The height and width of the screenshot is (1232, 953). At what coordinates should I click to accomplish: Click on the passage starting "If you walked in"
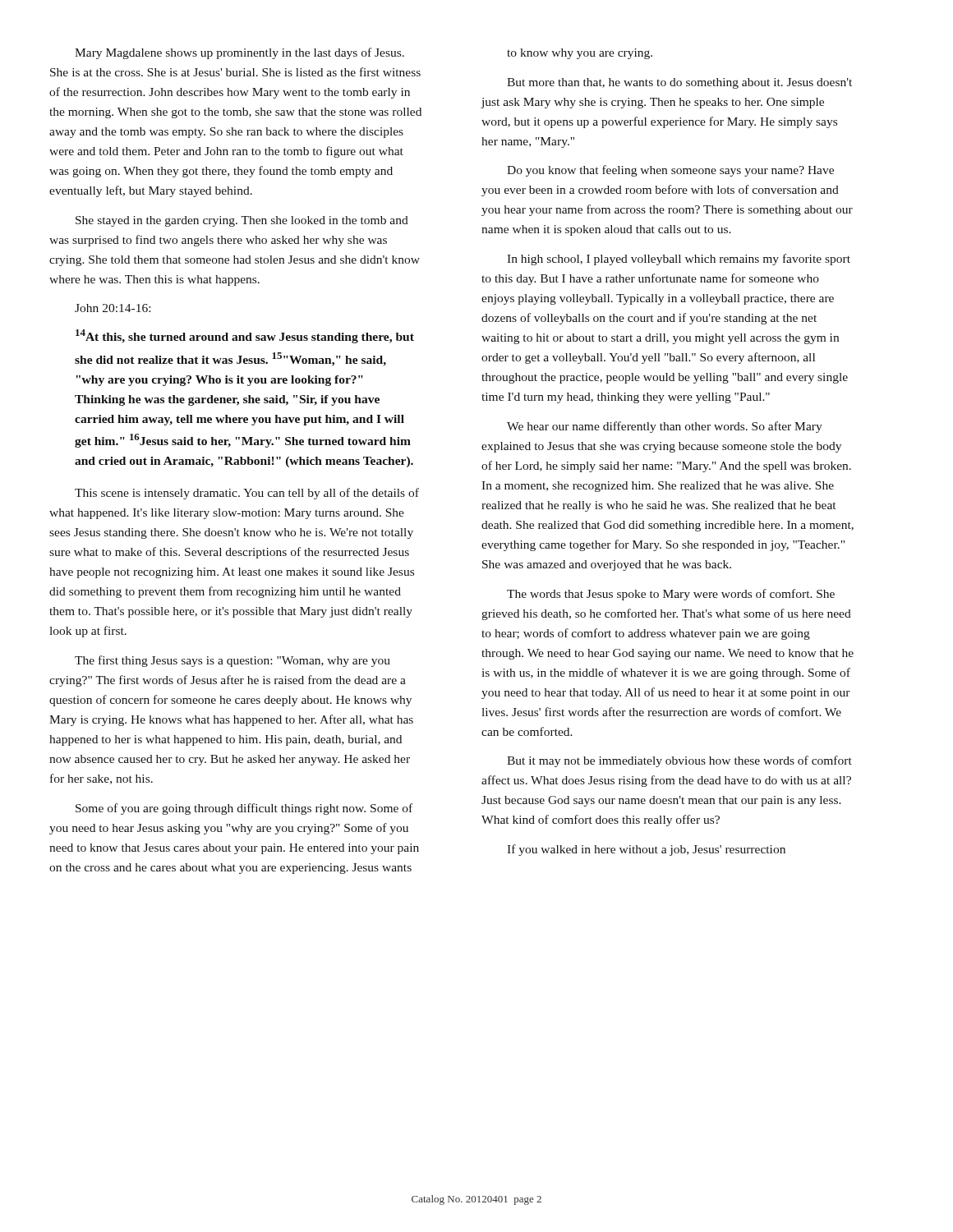668,849
